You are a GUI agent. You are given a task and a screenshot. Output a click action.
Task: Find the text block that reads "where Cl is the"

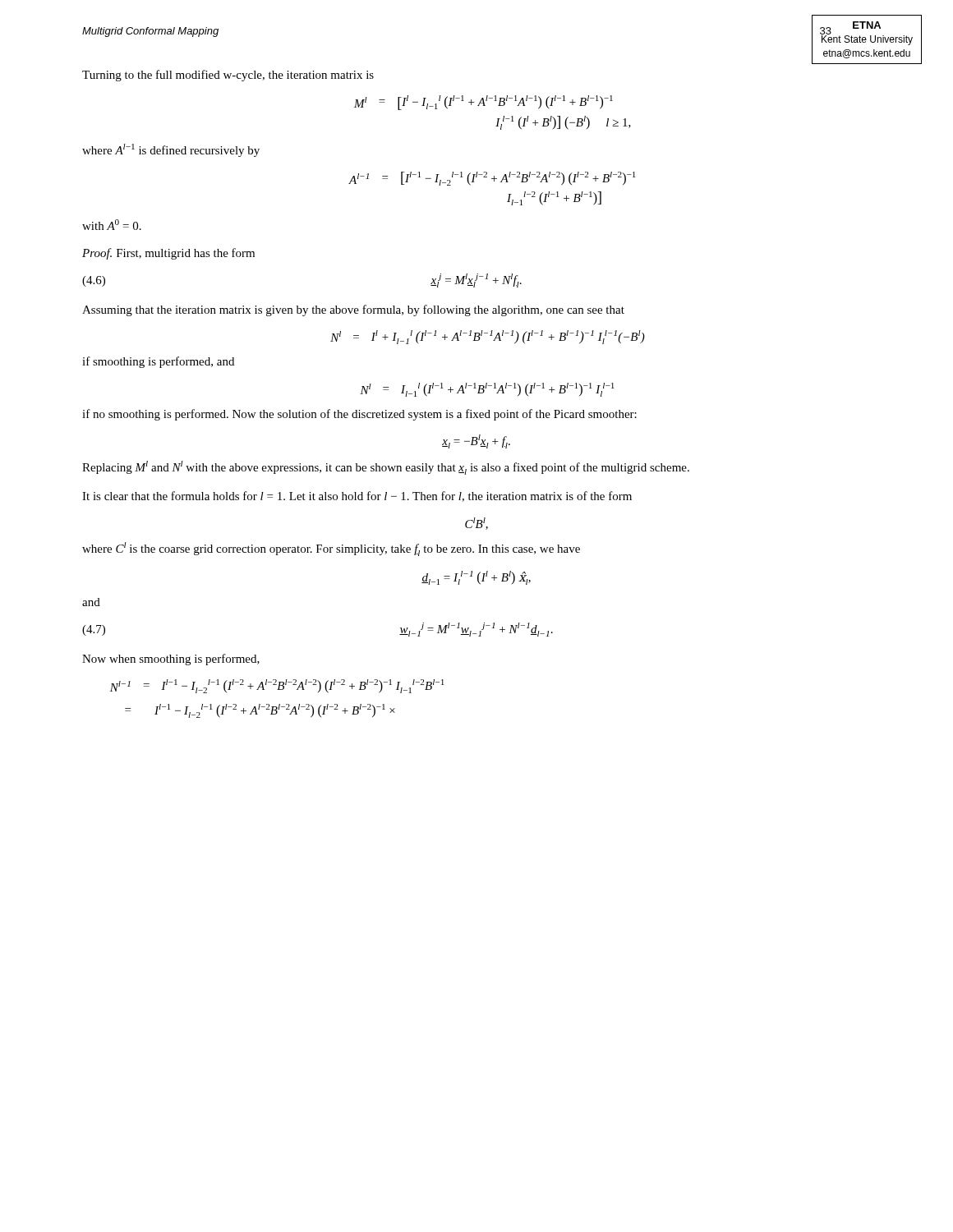pos(331,548)
